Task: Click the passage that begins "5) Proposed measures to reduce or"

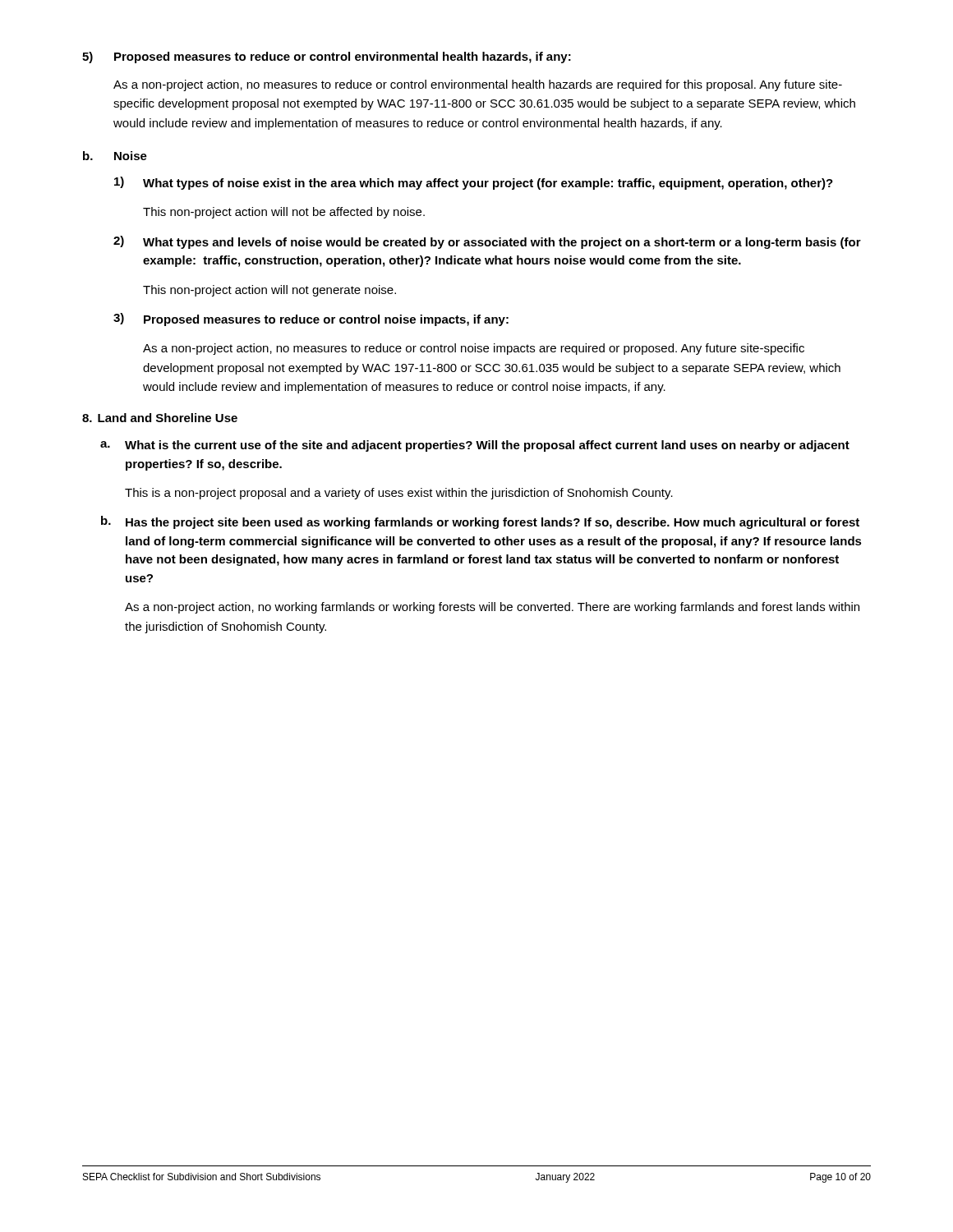Action: pos(476,91)
